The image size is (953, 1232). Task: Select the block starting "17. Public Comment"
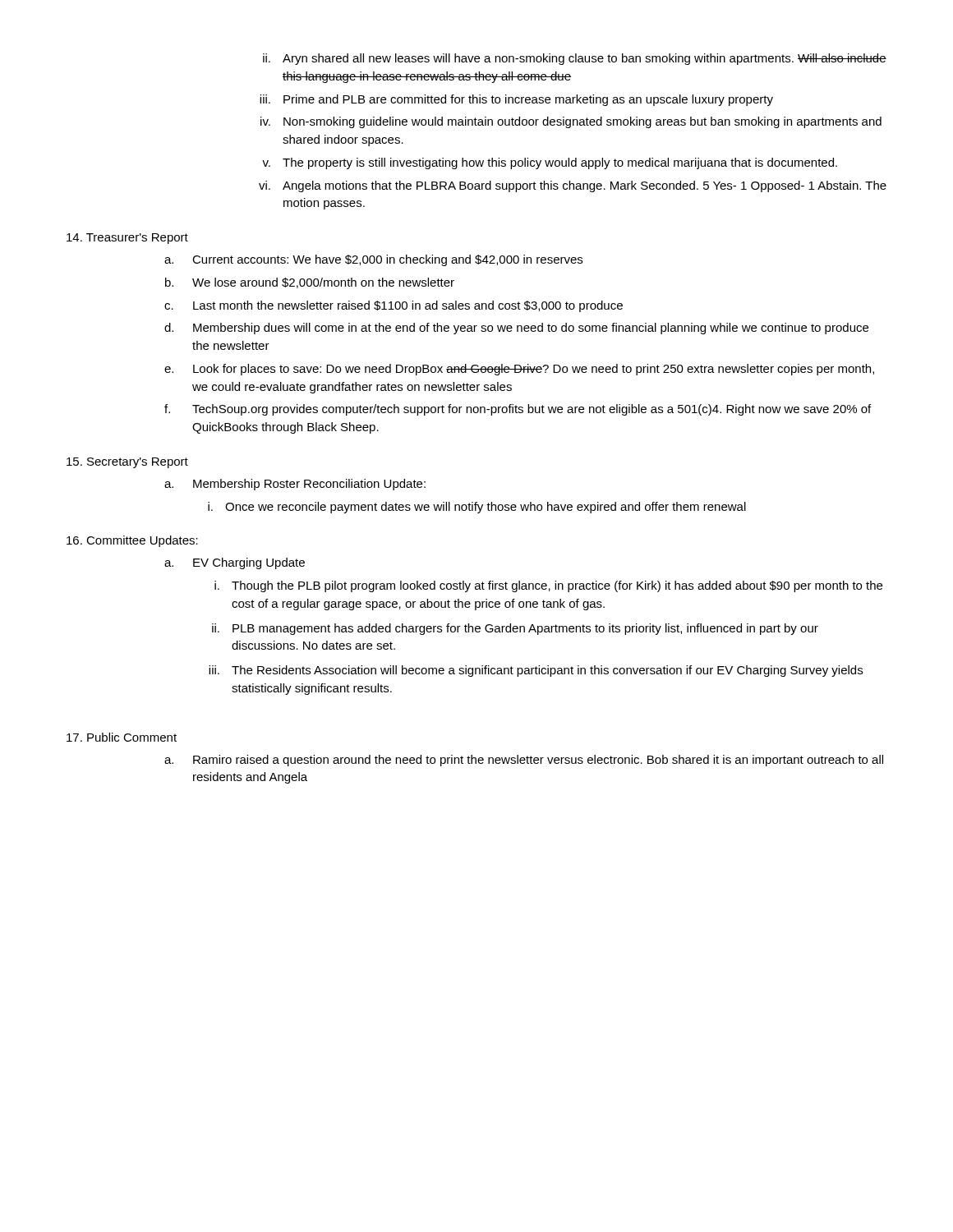pos(121,737)
